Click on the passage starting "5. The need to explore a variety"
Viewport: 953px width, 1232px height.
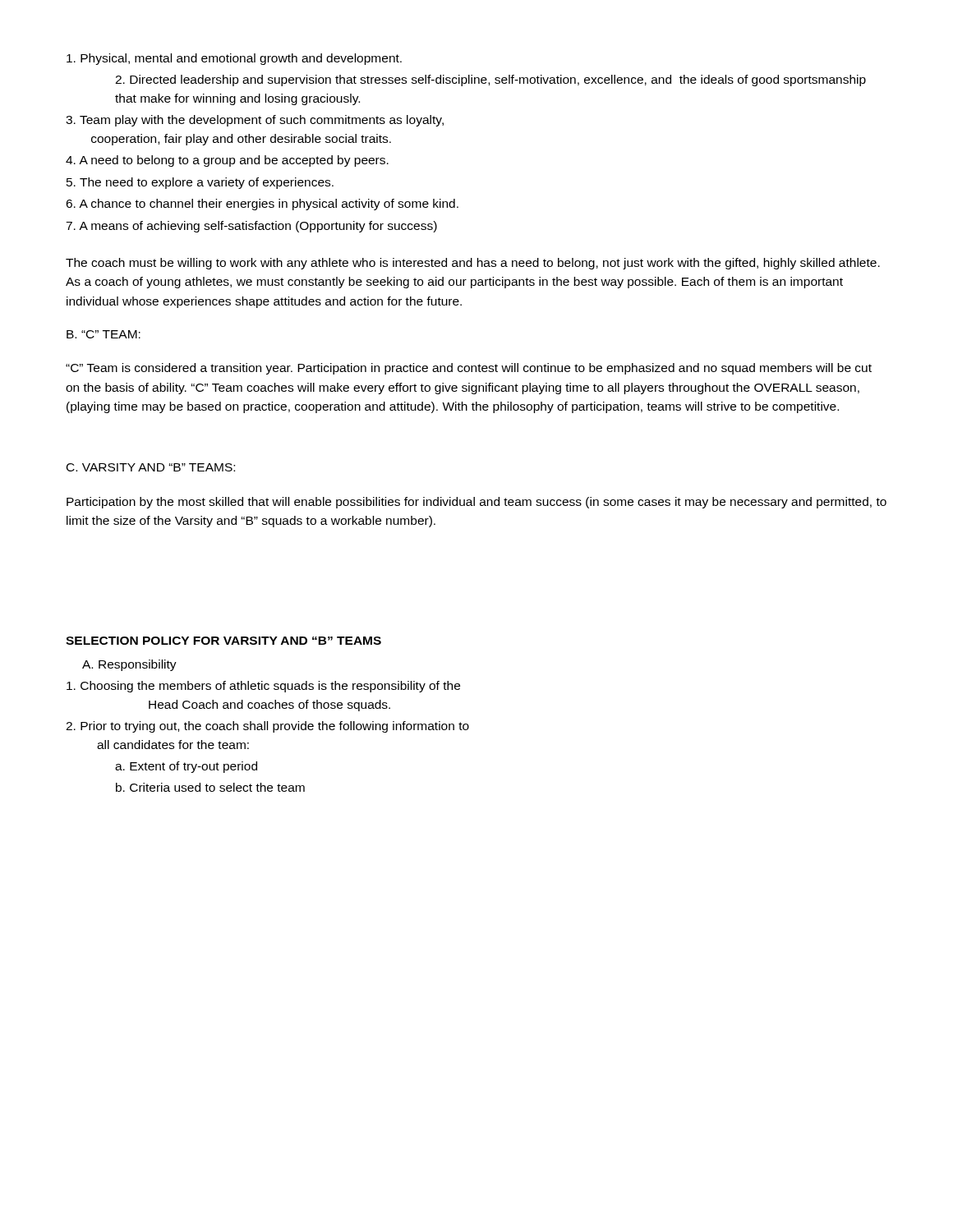coord(200,182)
